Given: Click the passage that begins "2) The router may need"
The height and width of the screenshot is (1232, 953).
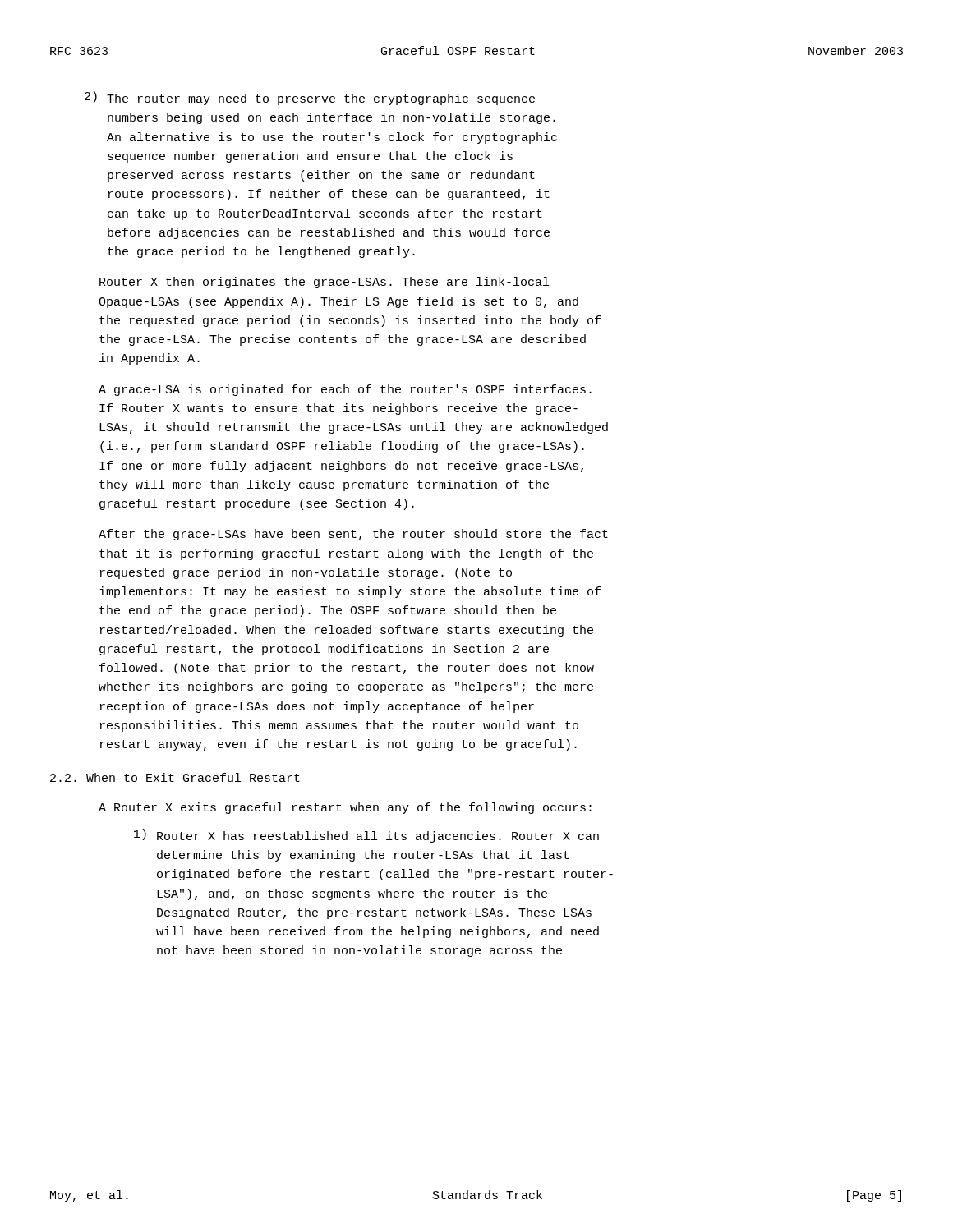Looking at the screenshot, I should pyautogui.click(x=476, y=176).
